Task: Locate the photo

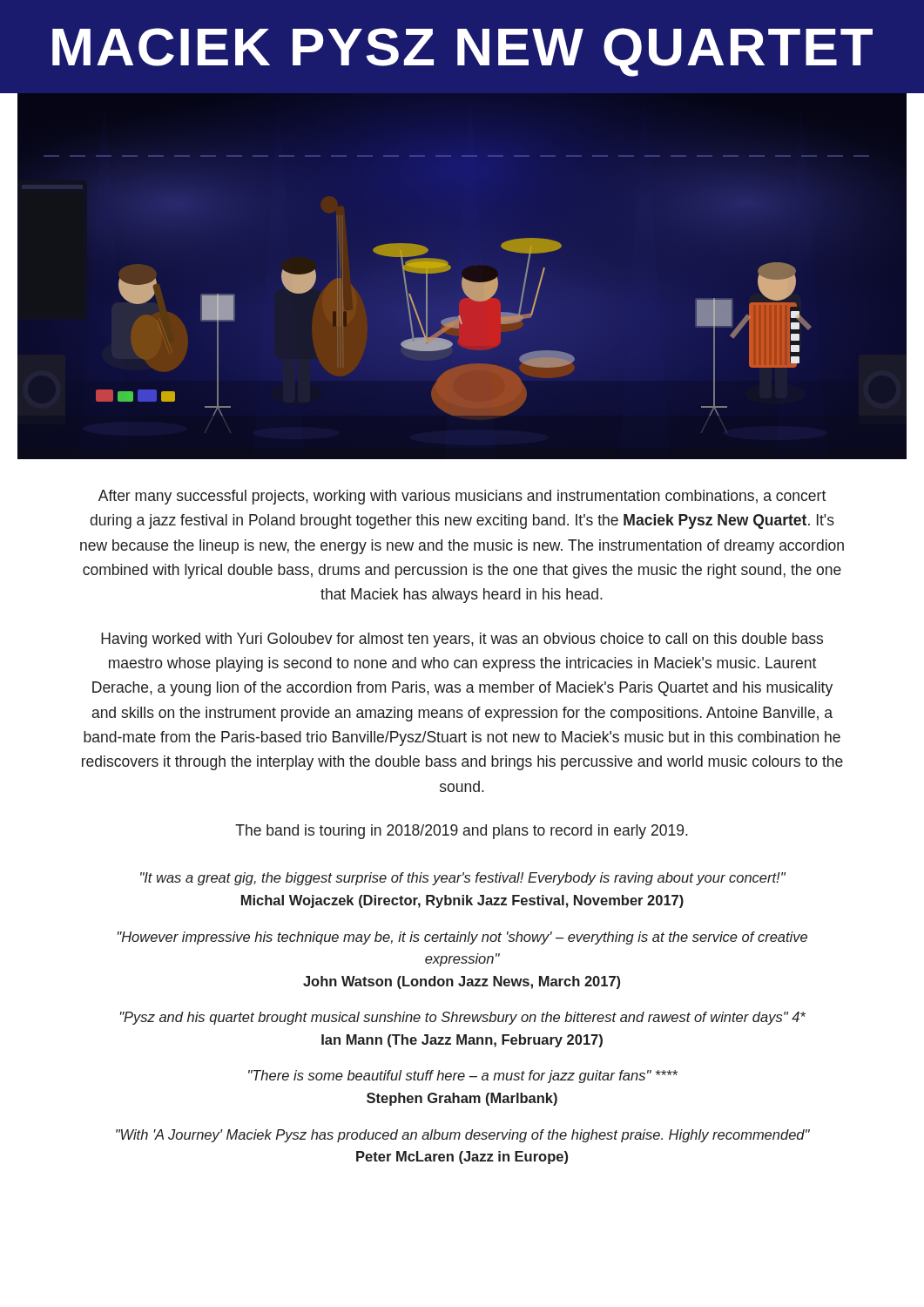Action: [x=462, y=276]
